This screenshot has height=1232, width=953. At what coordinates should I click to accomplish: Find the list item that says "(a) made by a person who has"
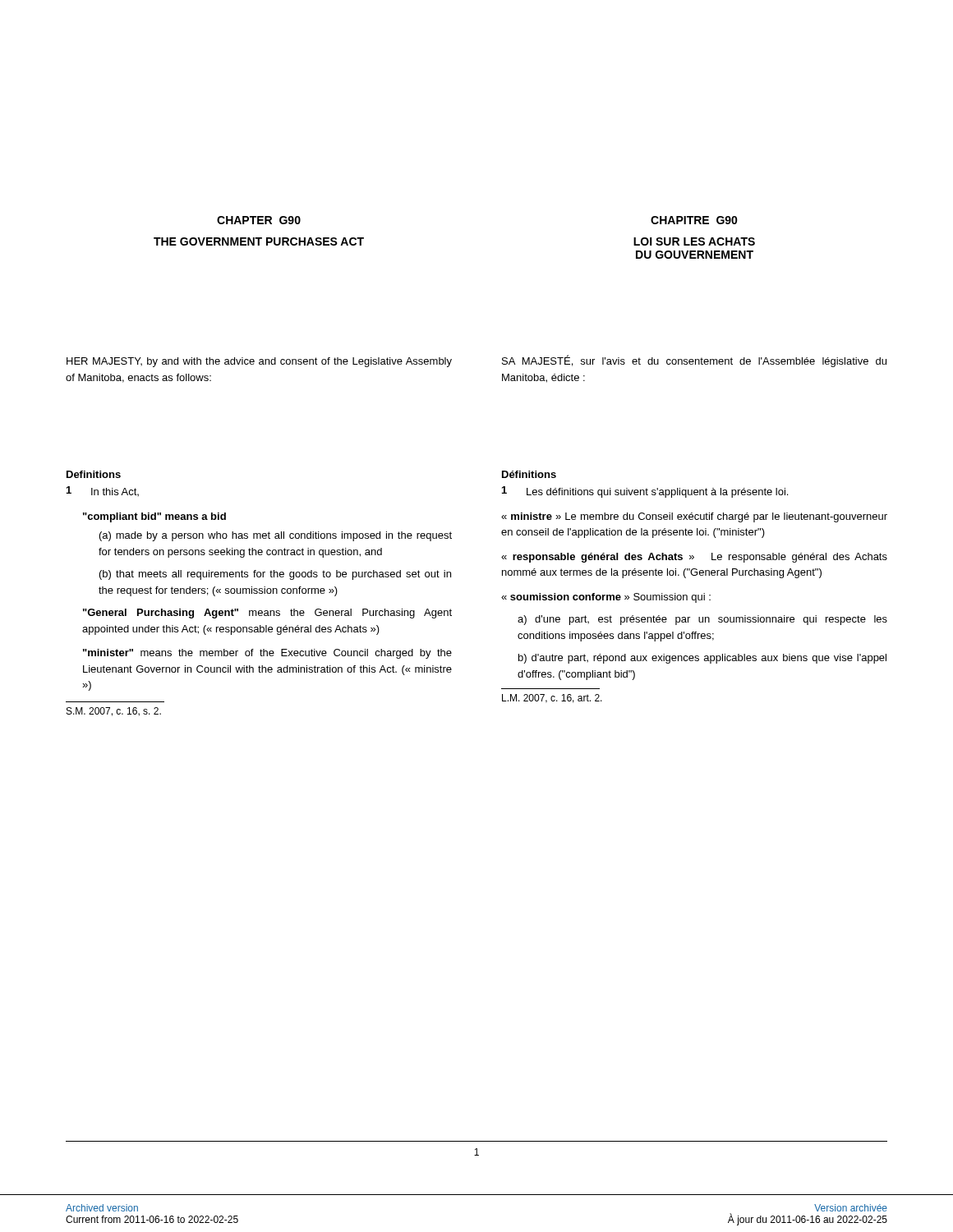pos(275,543)
